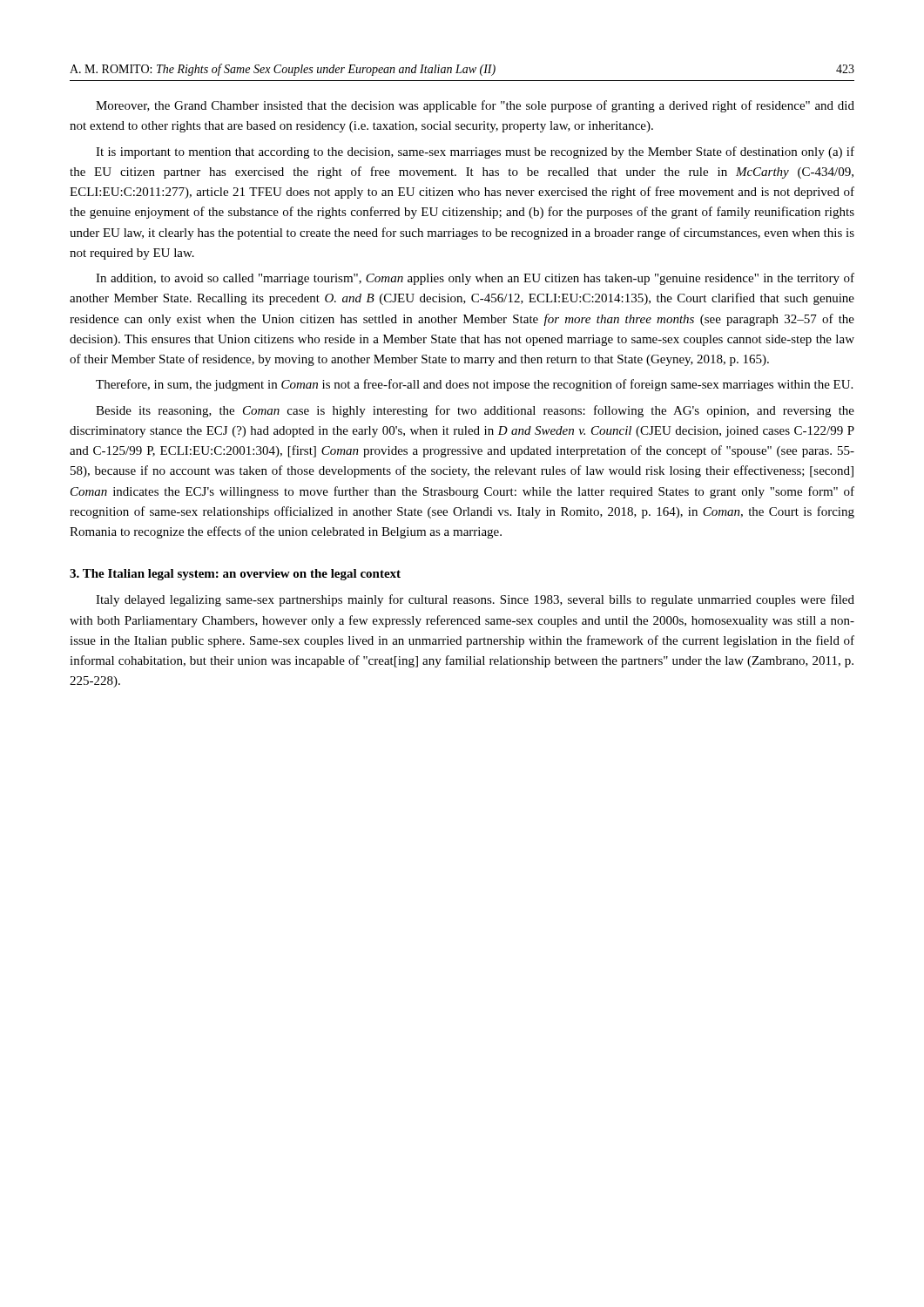Point to the text starting "Italy delayed legalizing same-sex partnerships mainly for cultural"
Viewport: 924px width, 1307px height.
pos(462,641)
